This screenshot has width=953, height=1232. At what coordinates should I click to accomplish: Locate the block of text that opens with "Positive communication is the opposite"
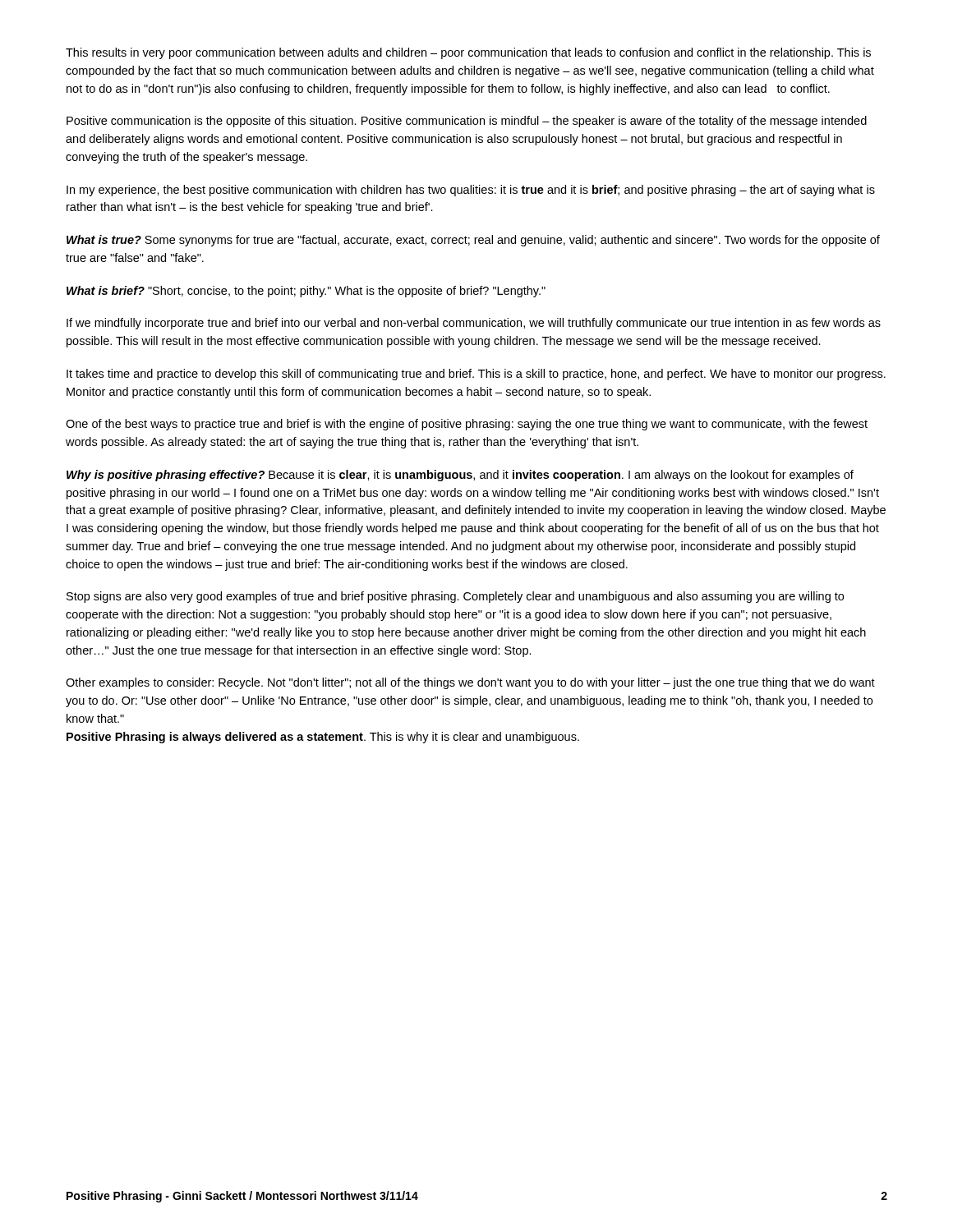pos(466,139)
